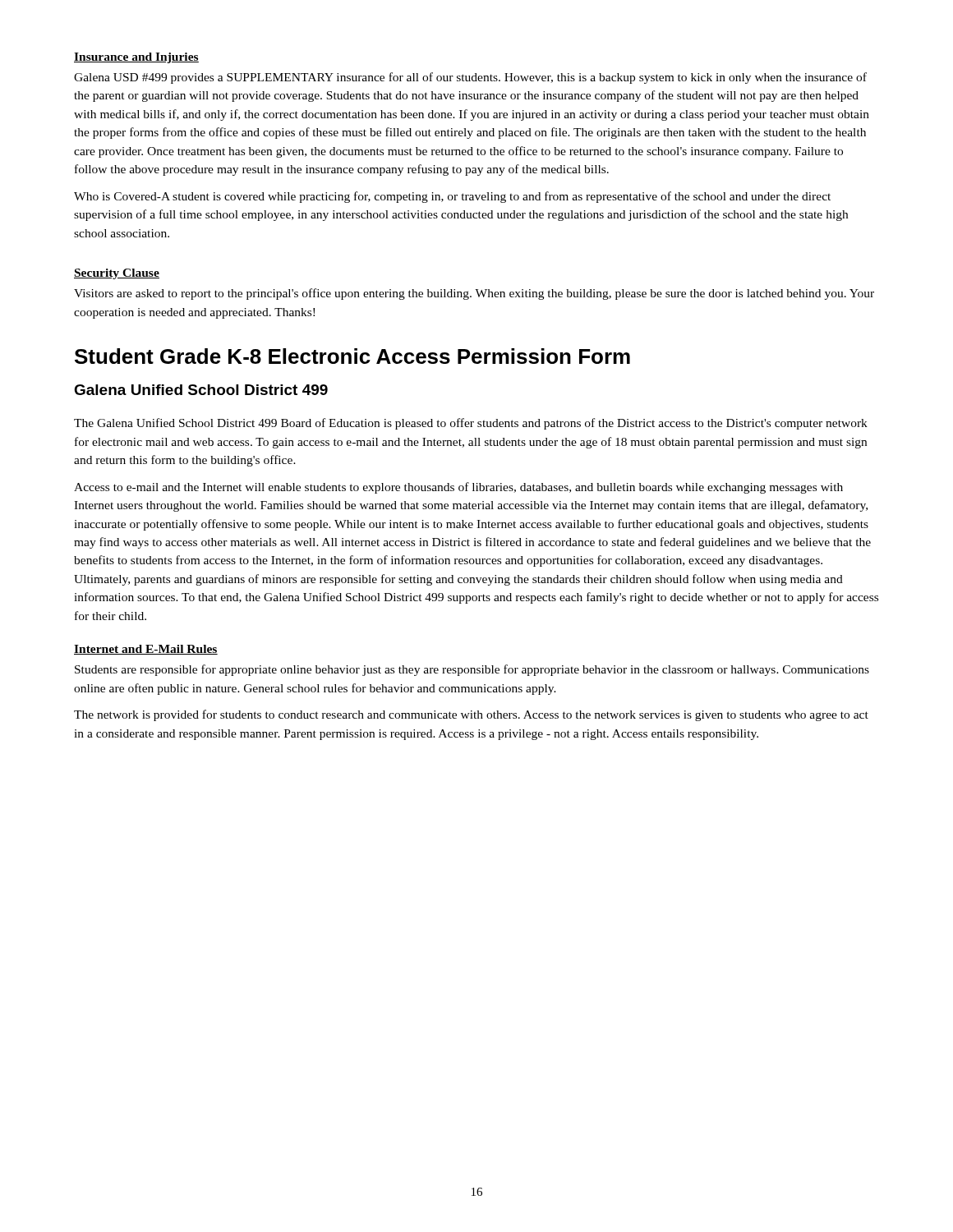The image size is (953, 1232).
Task: Where is the passage that starts "The network is"?
Action: coord(471,724)
